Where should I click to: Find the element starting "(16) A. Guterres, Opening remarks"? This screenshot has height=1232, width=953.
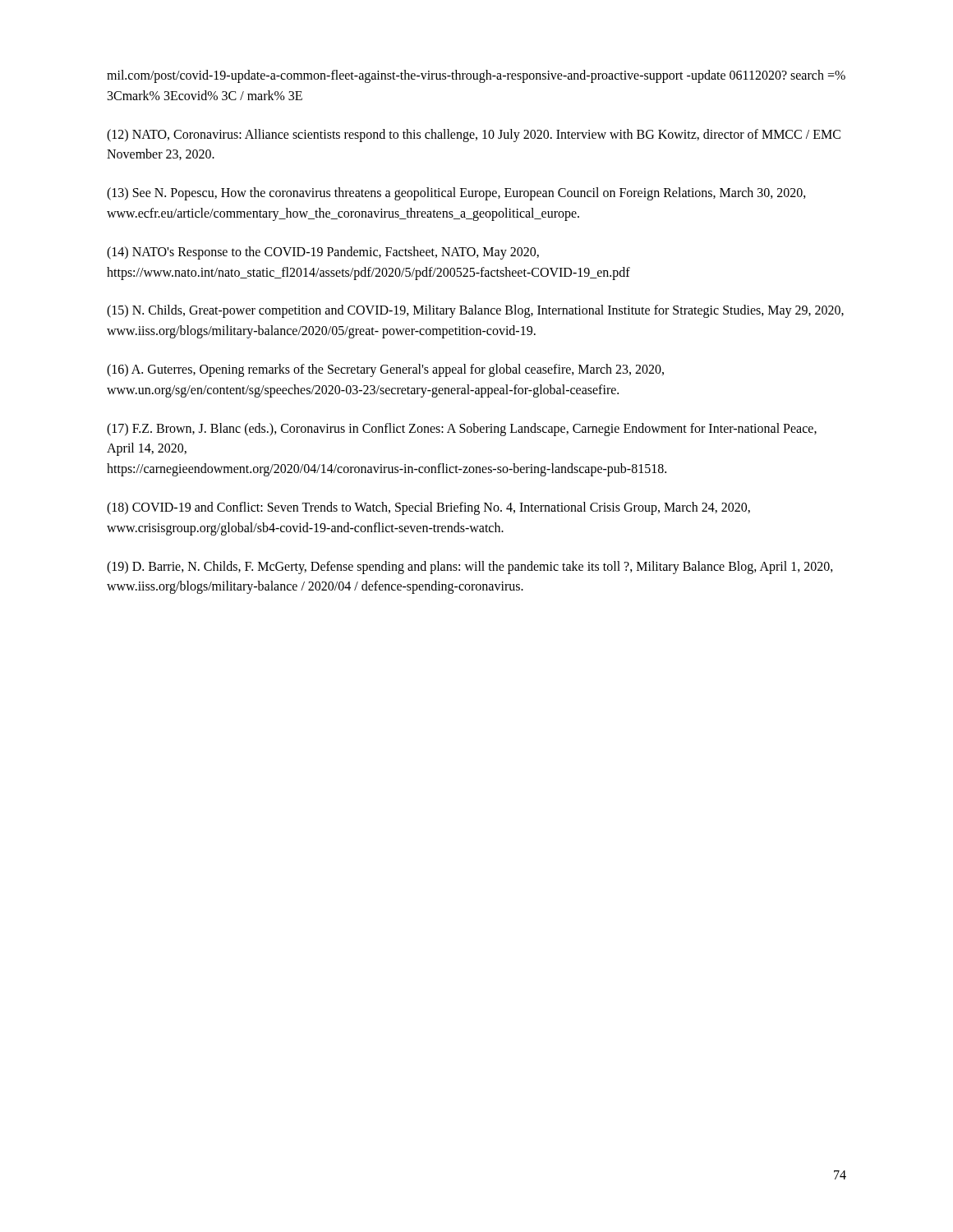[x=386, y=379]
